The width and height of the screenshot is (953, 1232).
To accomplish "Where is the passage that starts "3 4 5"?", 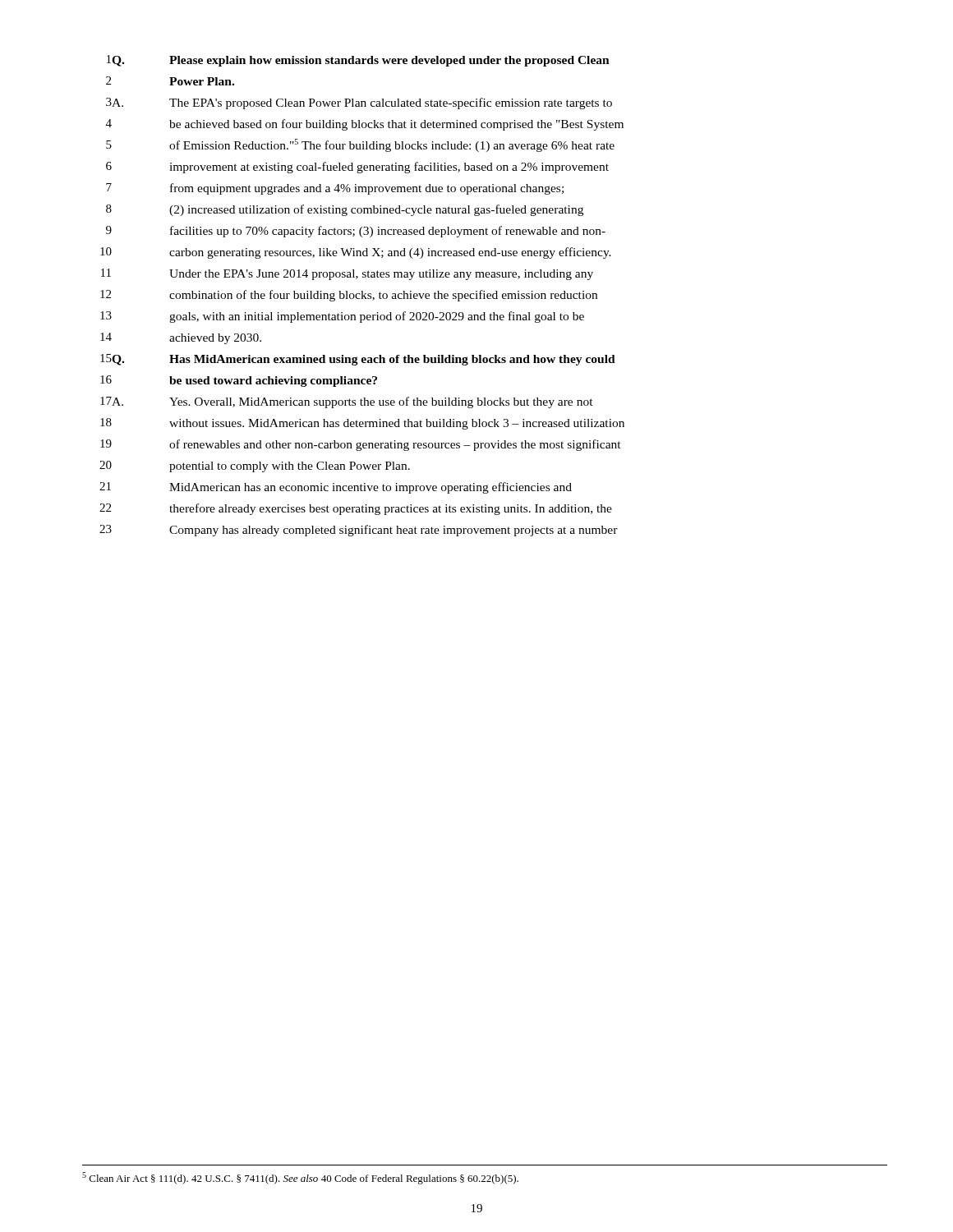I will tap(485, 220).
